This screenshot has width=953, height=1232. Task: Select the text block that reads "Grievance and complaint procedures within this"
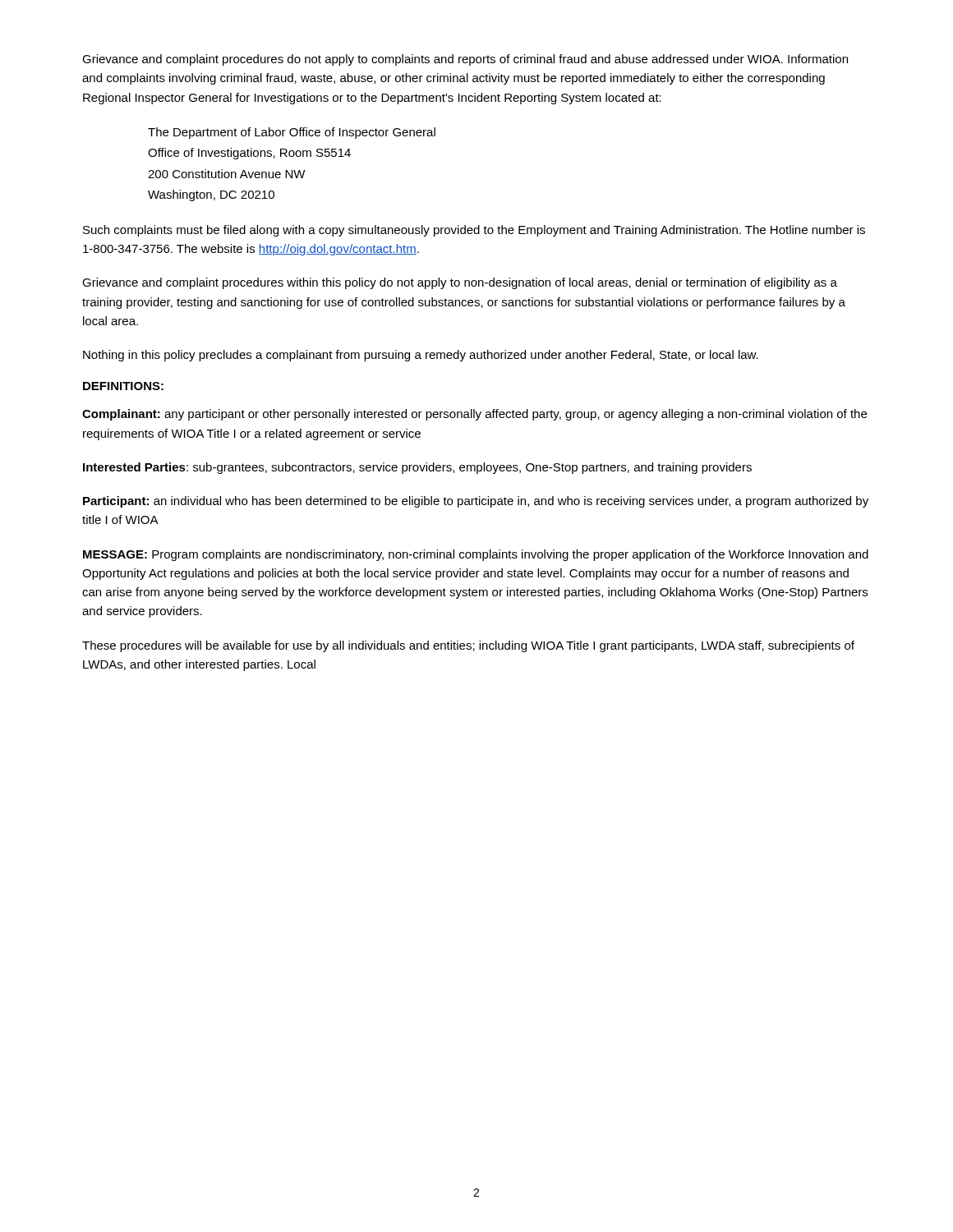point(464,301)
